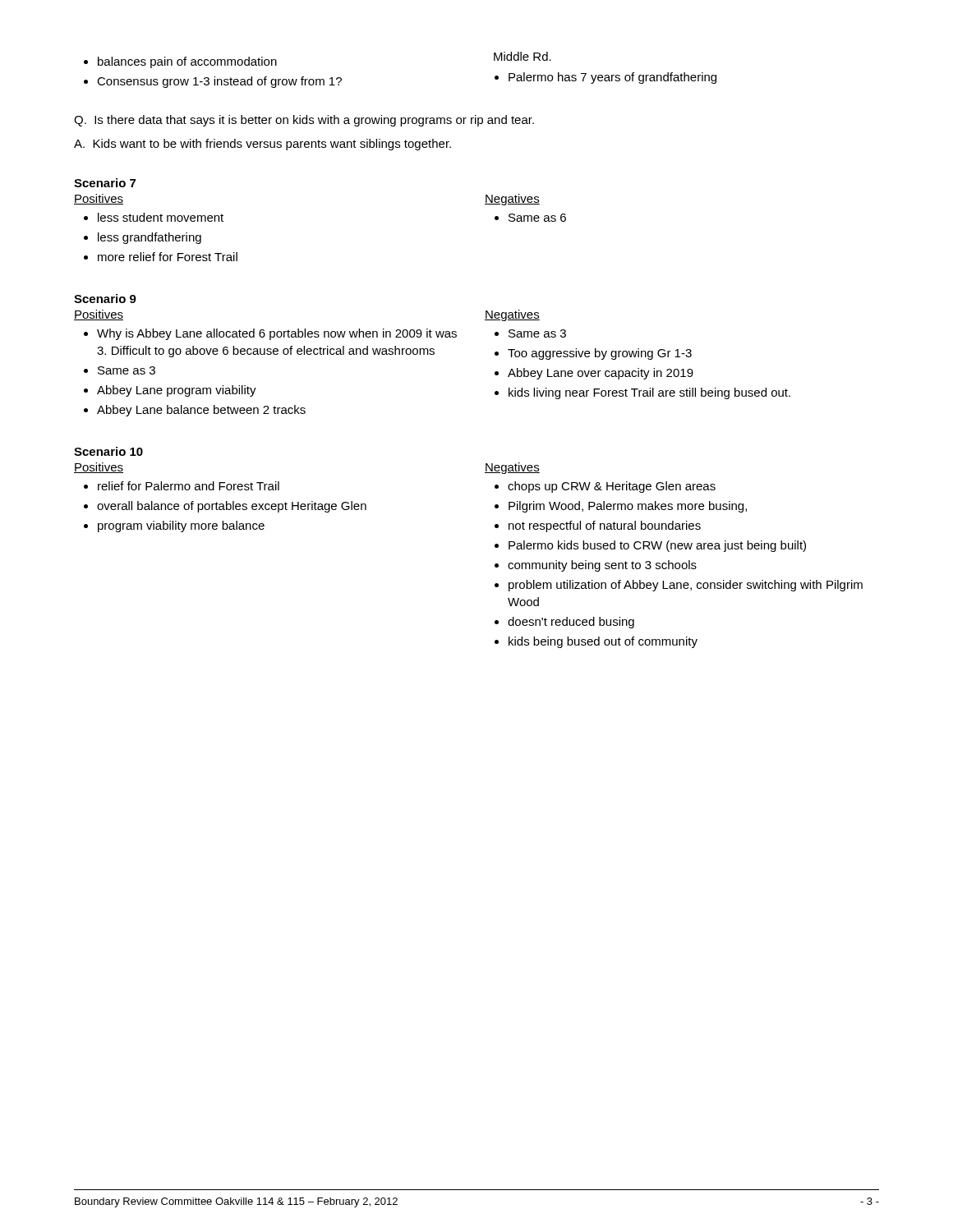Click where it says "kids being bused out of community"
The image size is (953, 1232).
click(x=603, y=641)
